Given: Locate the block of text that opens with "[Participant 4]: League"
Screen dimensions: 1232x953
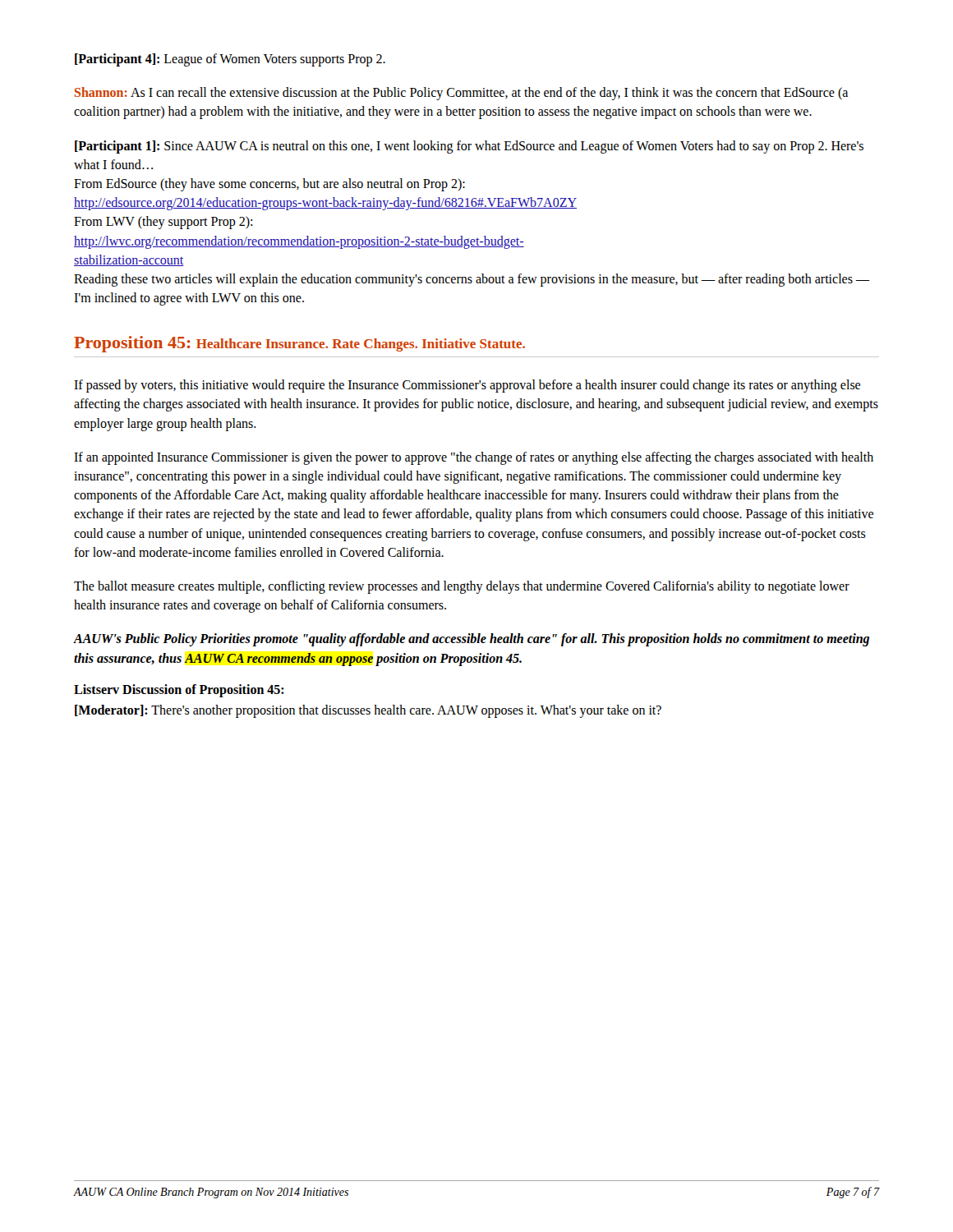Looking at the screenshot, I should [230, 59].
